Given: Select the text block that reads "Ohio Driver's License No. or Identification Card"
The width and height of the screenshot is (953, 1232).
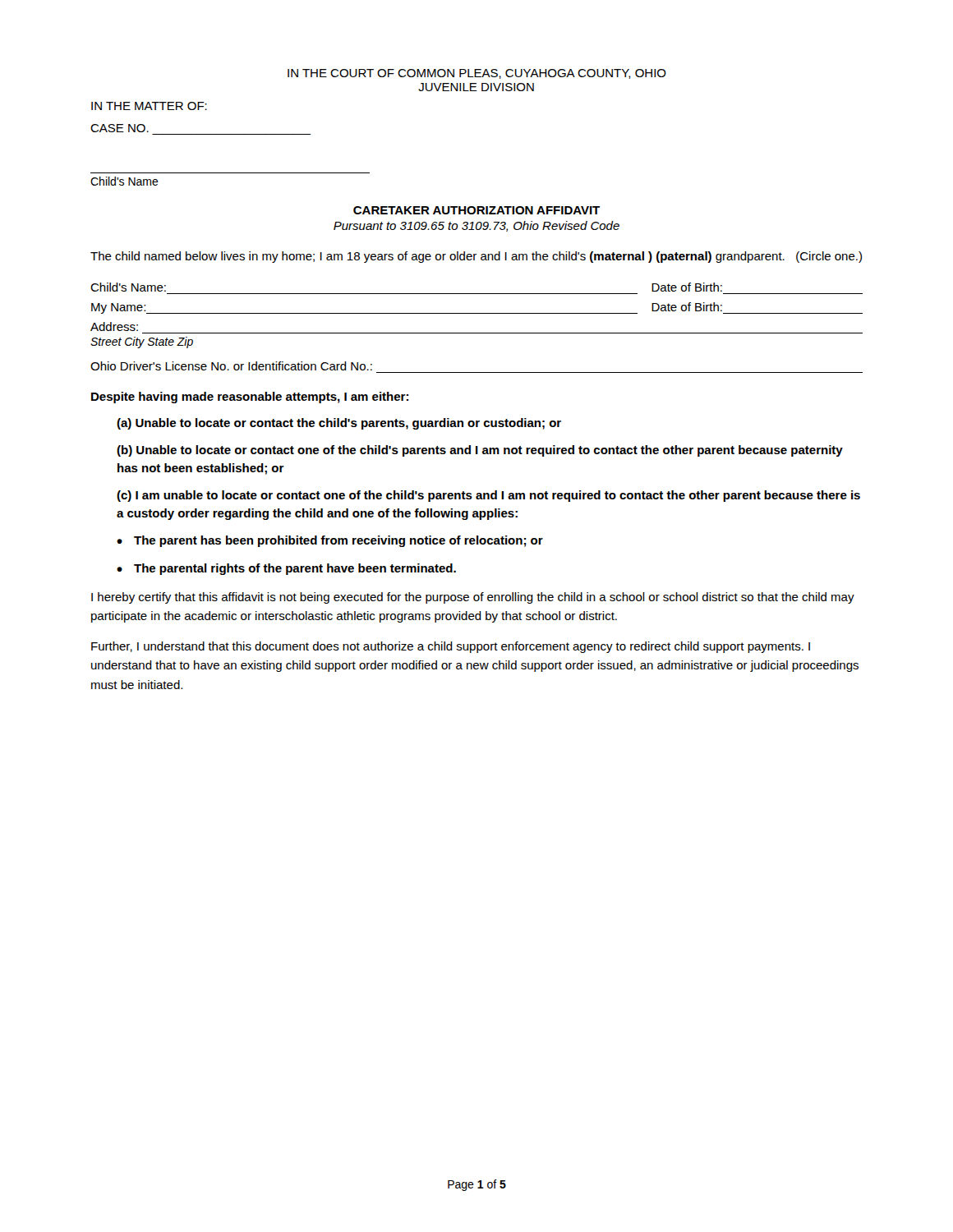Looking at the screenshot, I should click(476, 365).
